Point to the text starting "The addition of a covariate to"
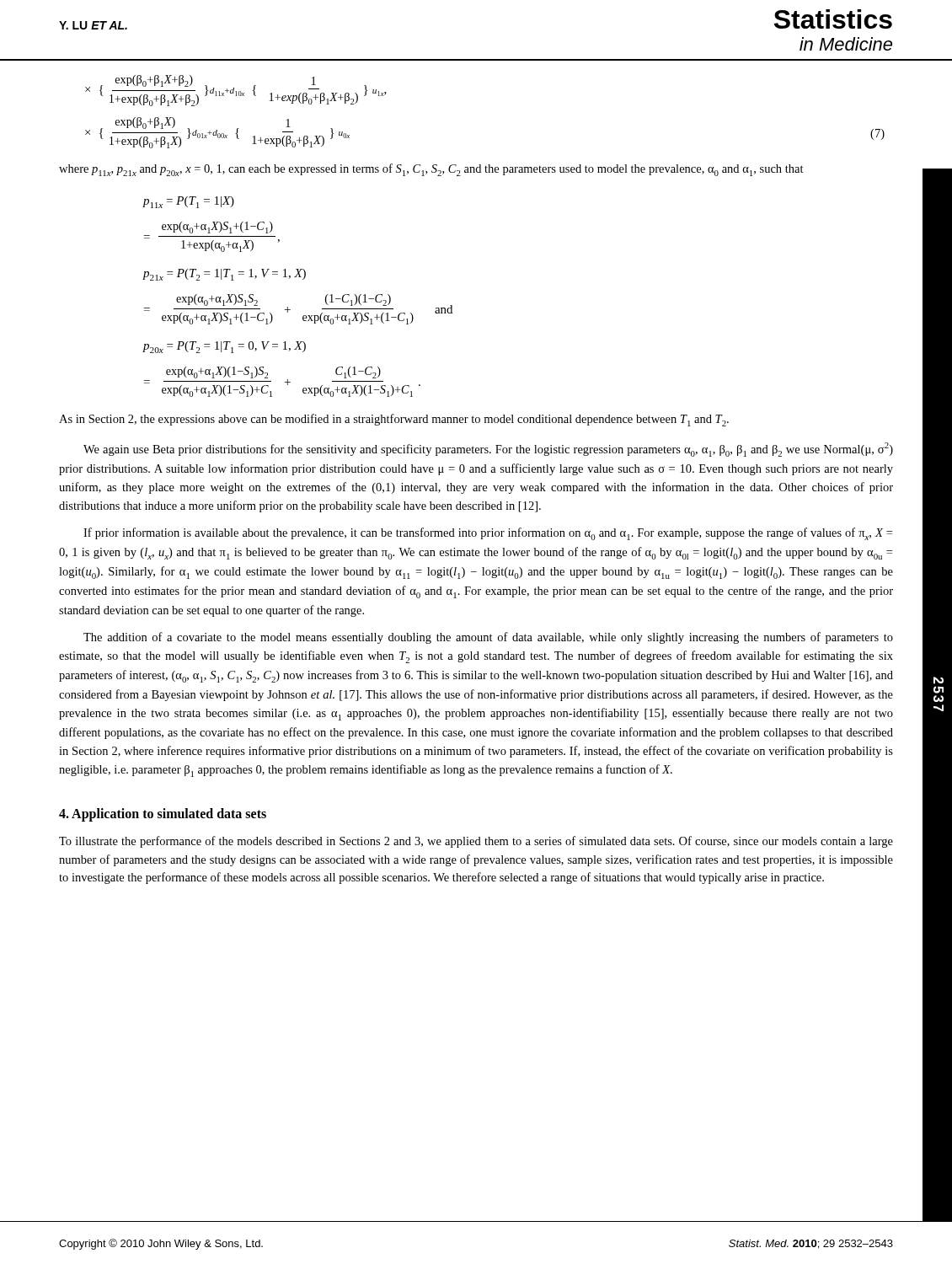The width and height of the screenshot is (952, 1264). click(x=476, y=704)
